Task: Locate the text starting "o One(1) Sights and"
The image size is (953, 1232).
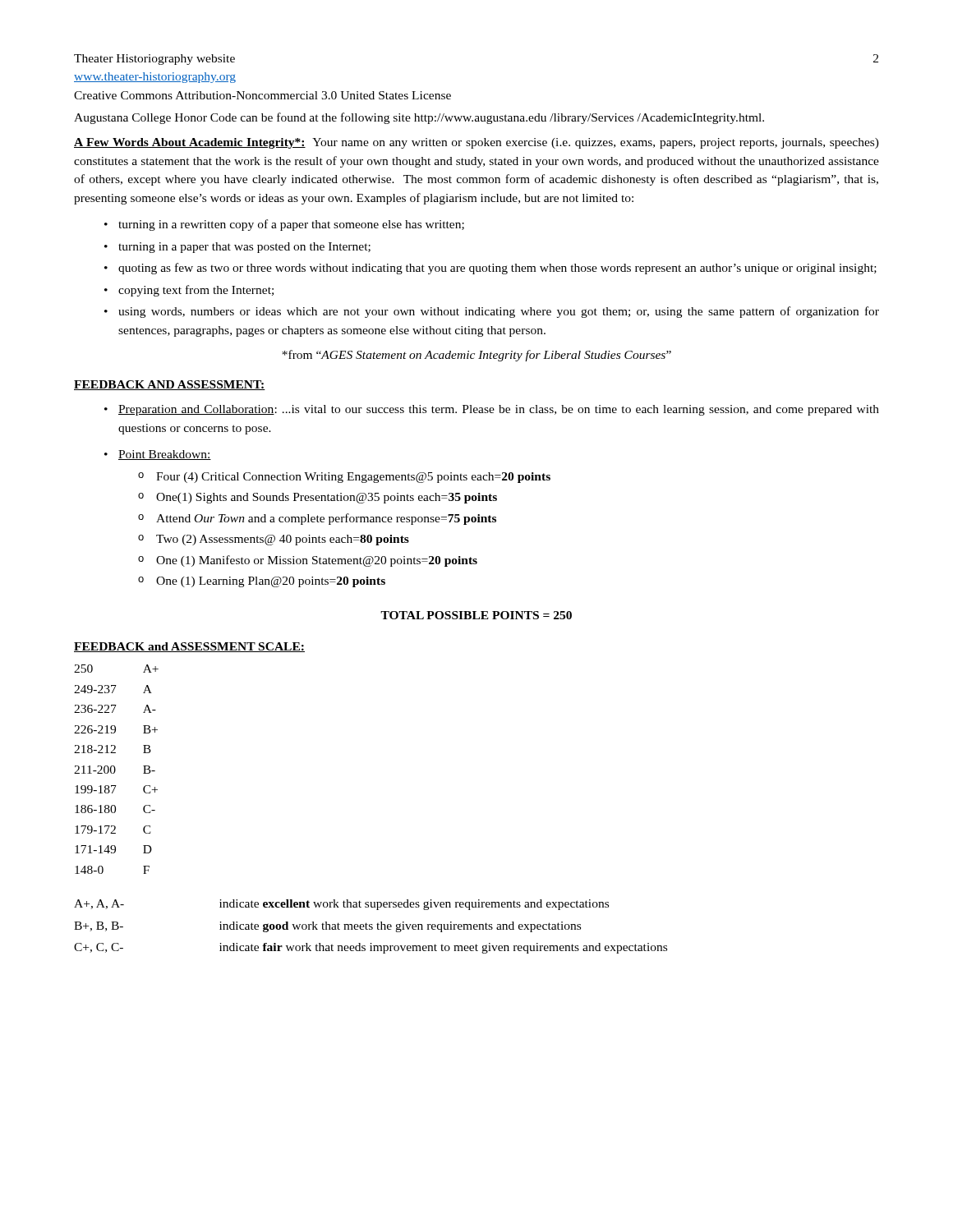Action: coord(318,497)
